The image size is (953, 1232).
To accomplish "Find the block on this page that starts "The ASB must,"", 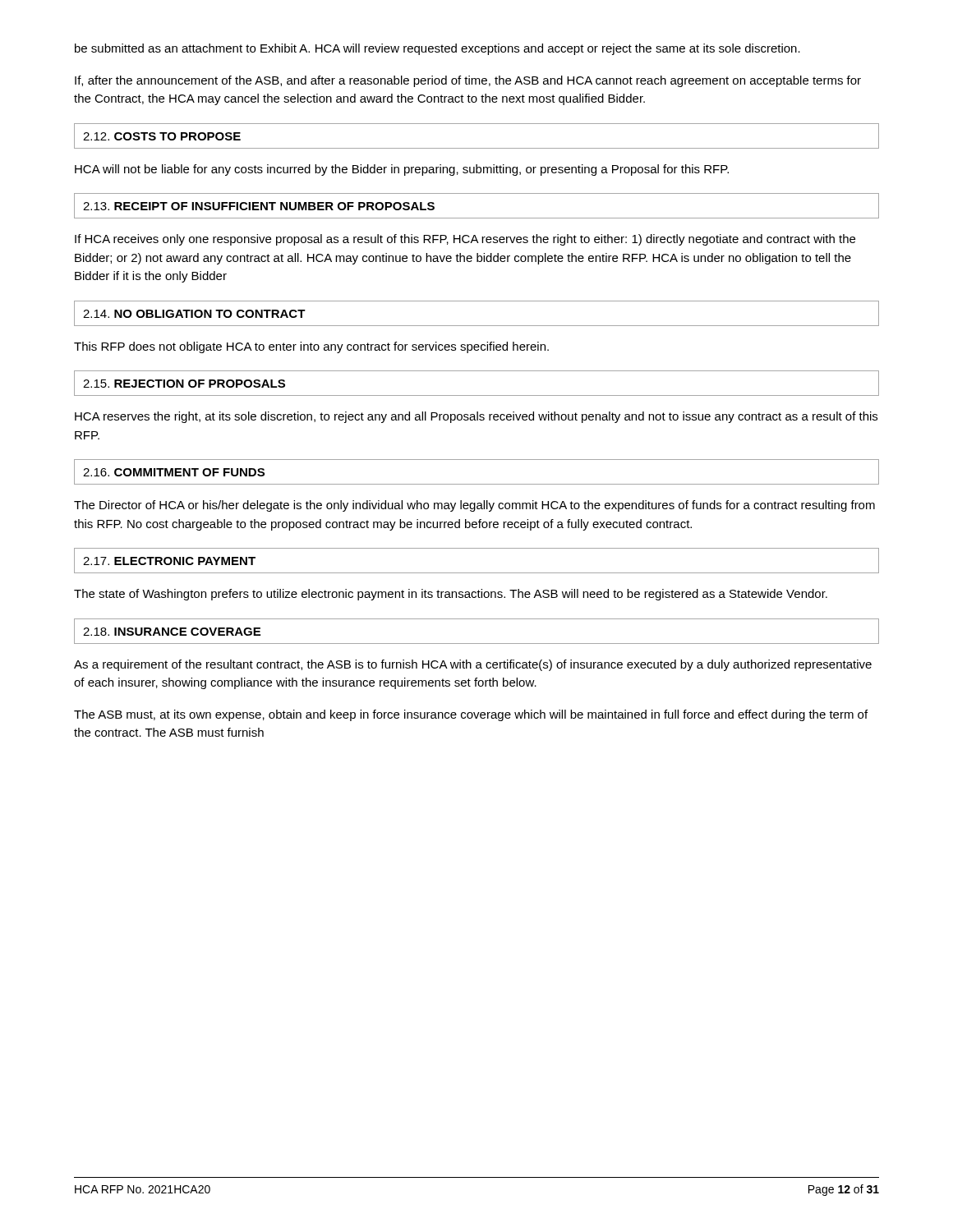I will tap(471, 723).
